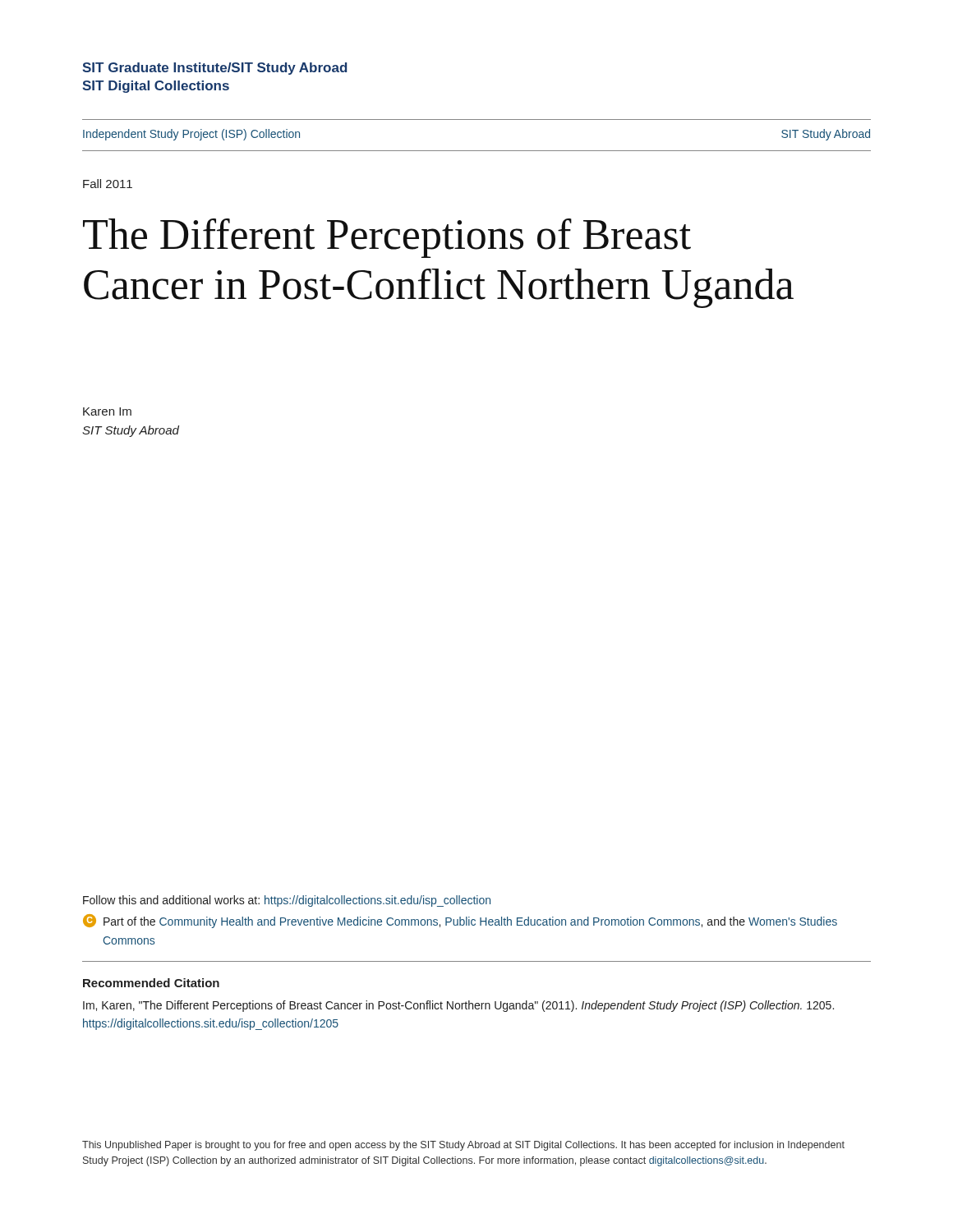Locate the text "Karen Im SIT Study Abroad"

point(131,421)
